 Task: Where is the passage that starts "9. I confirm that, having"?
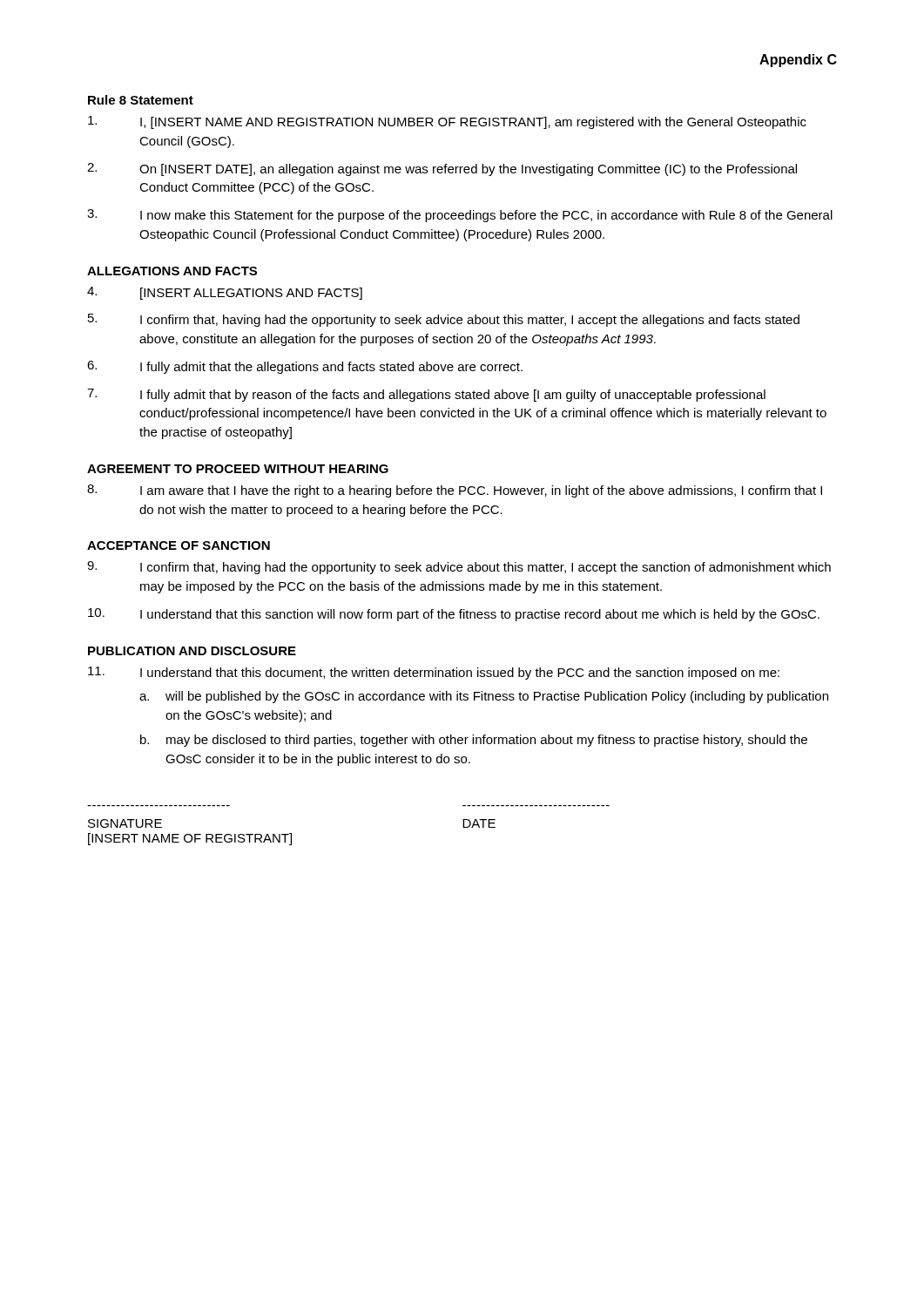(x=462, y=577)
